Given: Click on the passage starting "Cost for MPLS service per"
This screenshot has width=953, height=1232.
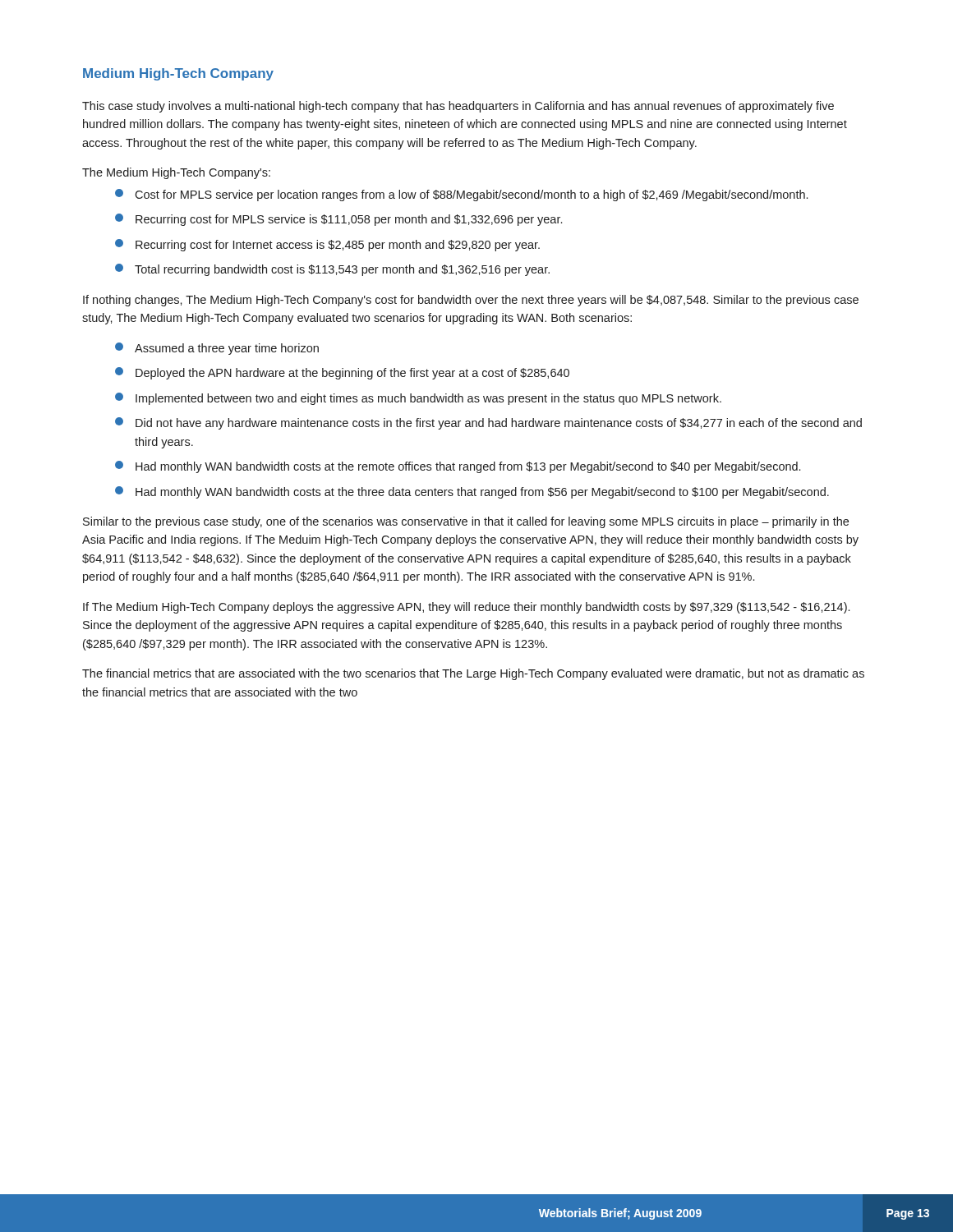Looking at the screenshot, I should tap(493, 195).
